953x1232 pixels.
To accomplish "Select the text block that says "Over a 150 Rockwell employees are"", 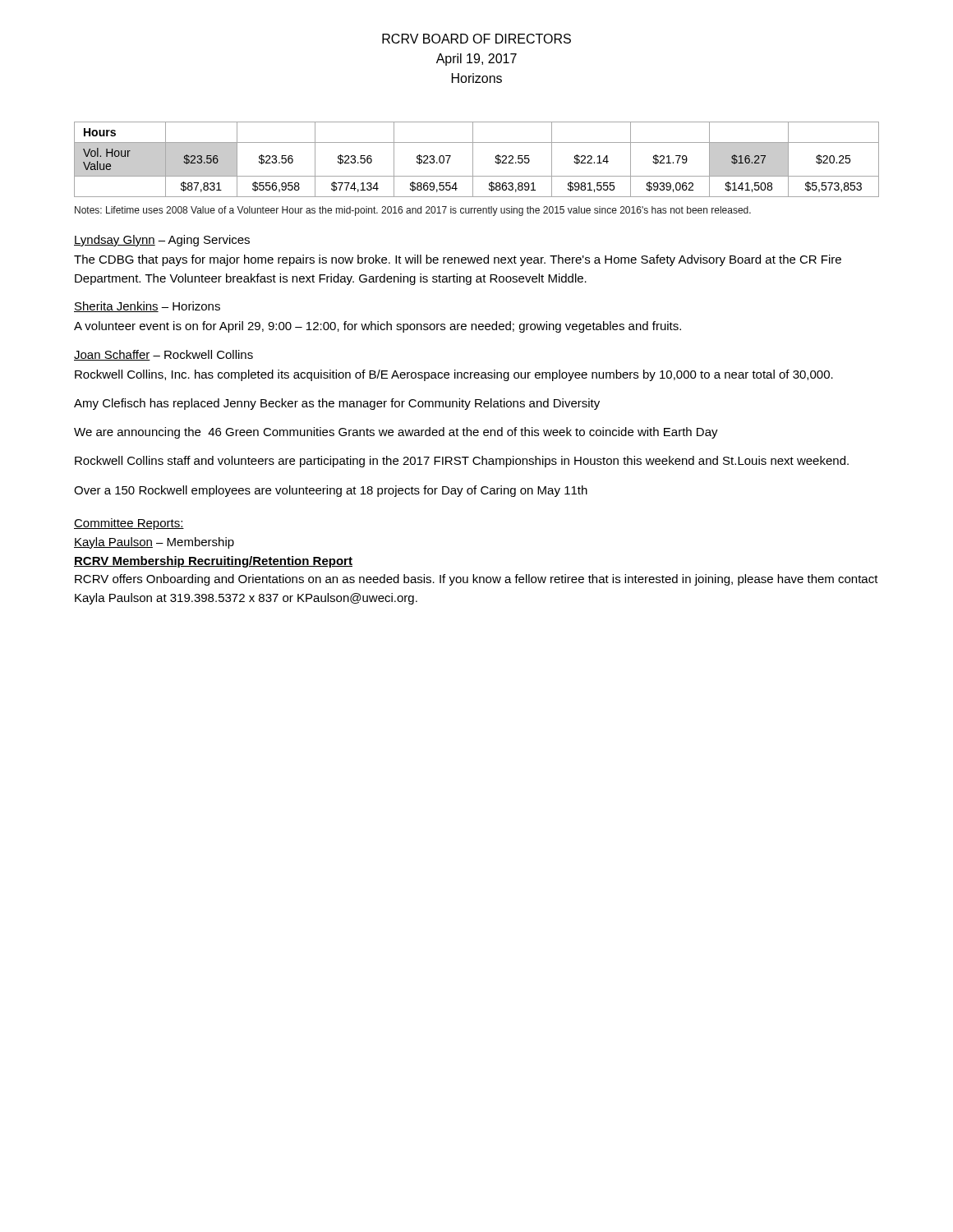I will pyautogui.click(x=331, y=490).
